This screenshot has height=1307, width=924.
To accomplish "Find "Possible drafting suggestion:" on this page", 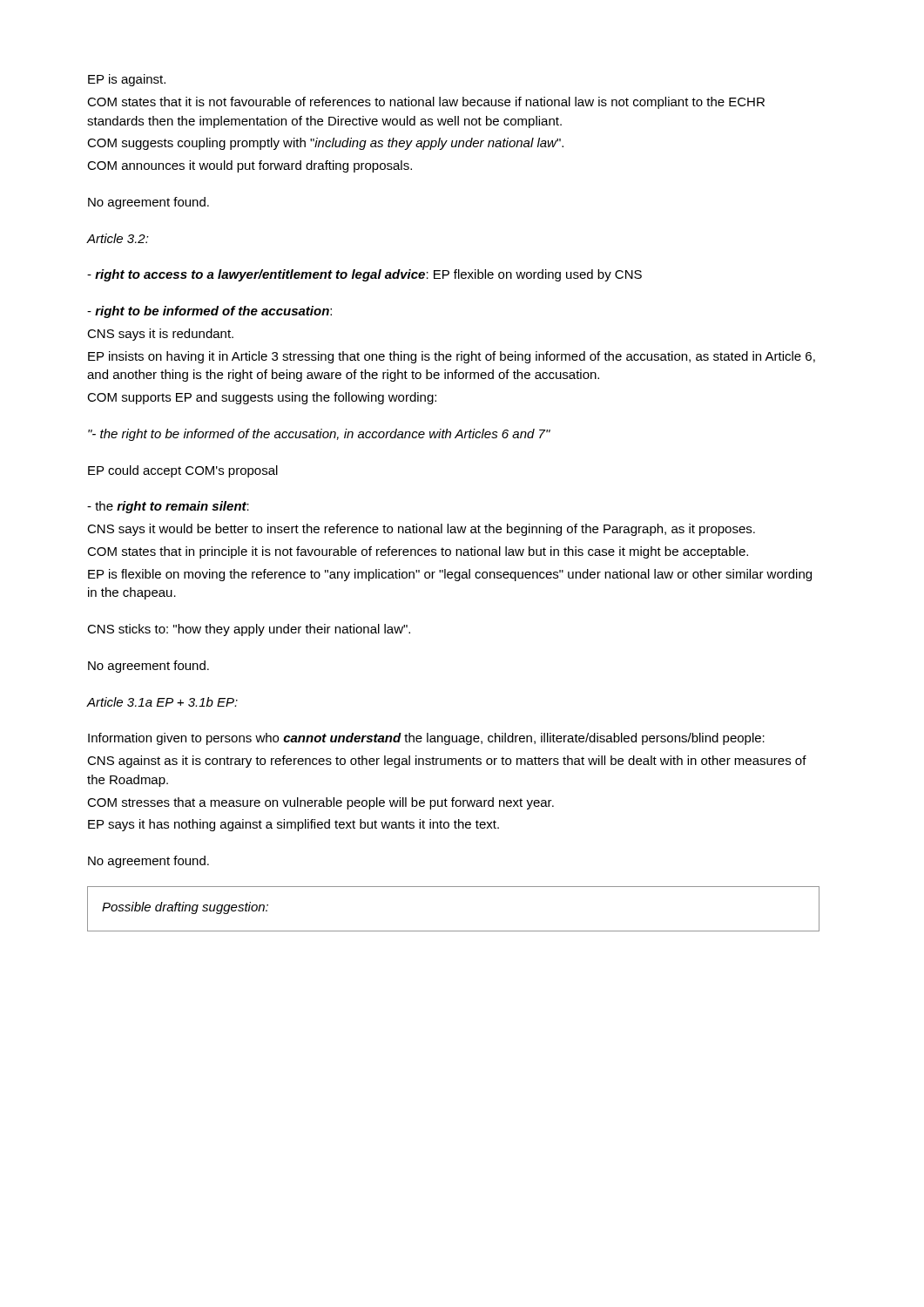I will (x=185, y=908).
